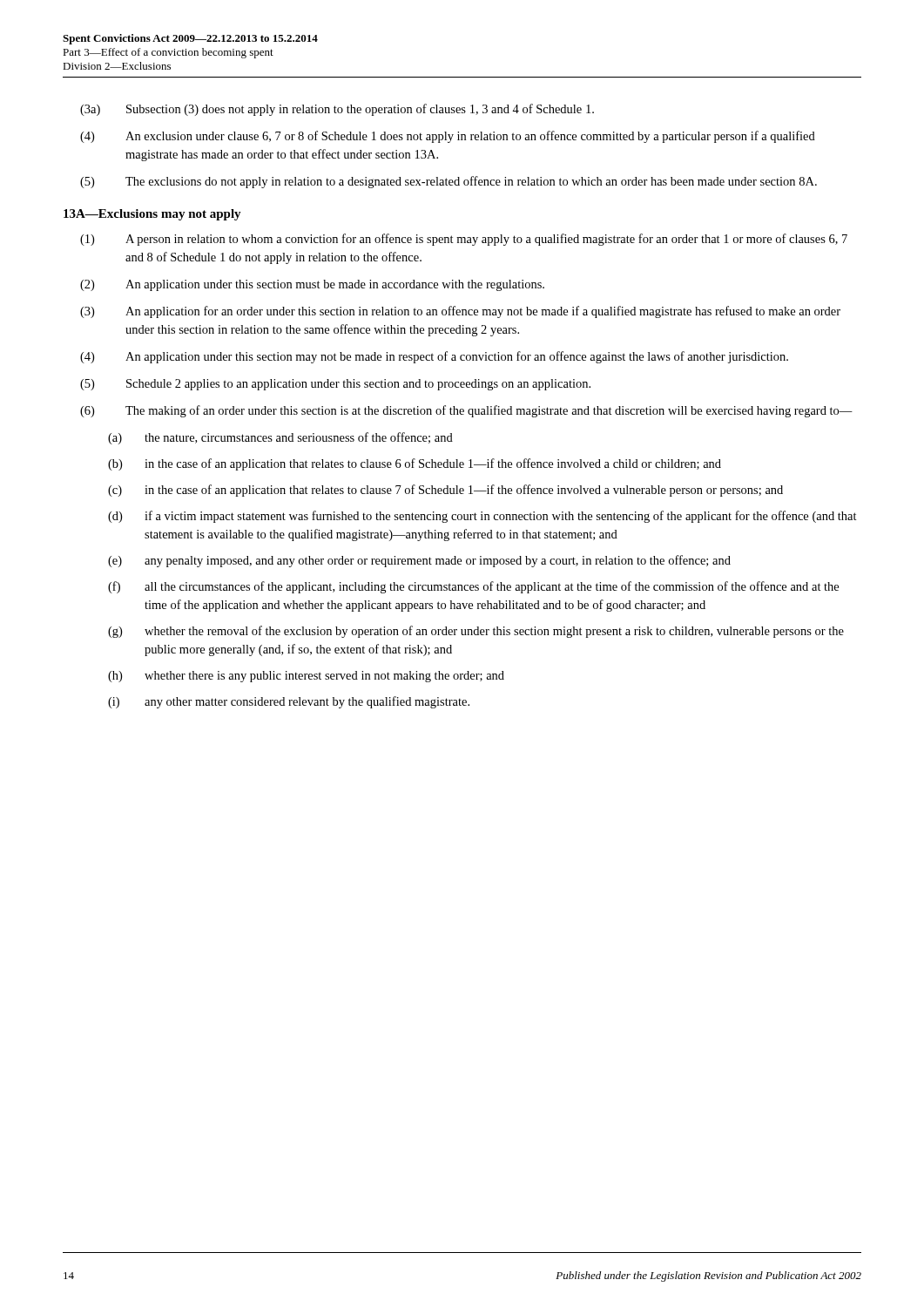The width and height of the screenshot is (924, 1307).
Task: Locate the element starting "(a) the nature, circumstances"
Action: 280,438
